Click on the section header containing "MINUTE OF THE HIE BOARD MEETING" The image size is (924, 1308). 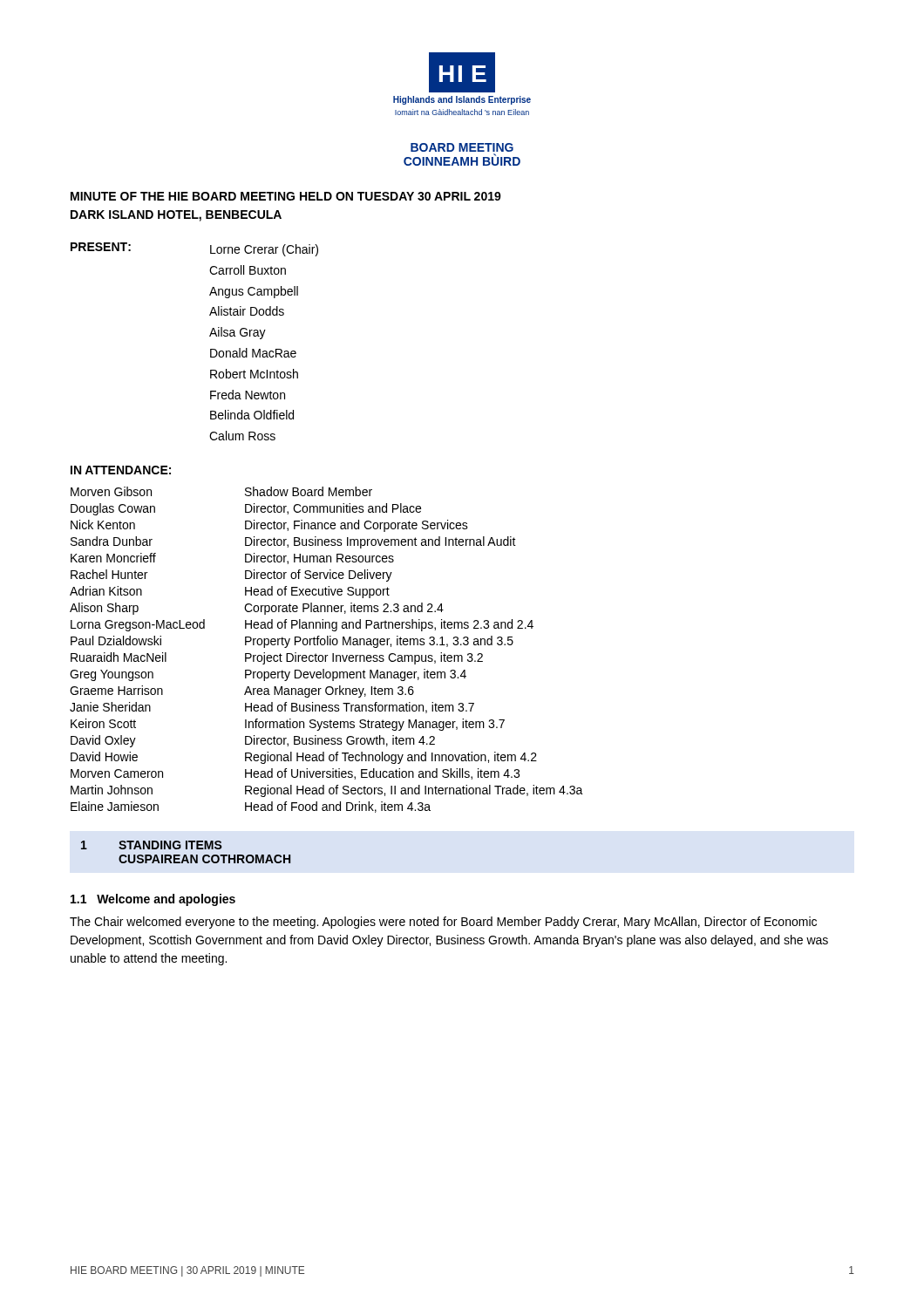[285, 205]
